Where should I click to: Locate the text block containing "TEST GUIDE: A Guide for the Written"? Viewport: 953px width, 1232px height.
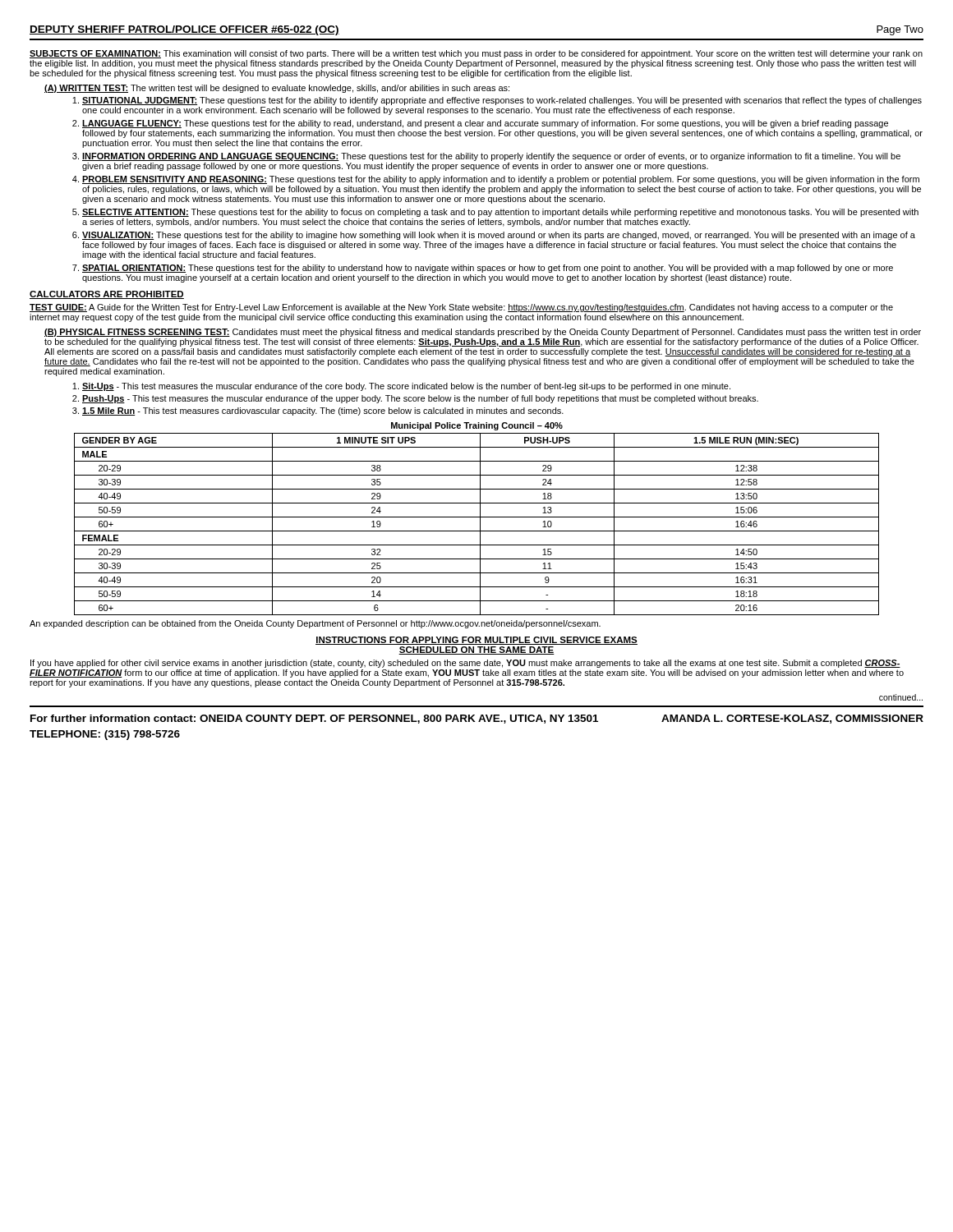[x=461, y=312]
